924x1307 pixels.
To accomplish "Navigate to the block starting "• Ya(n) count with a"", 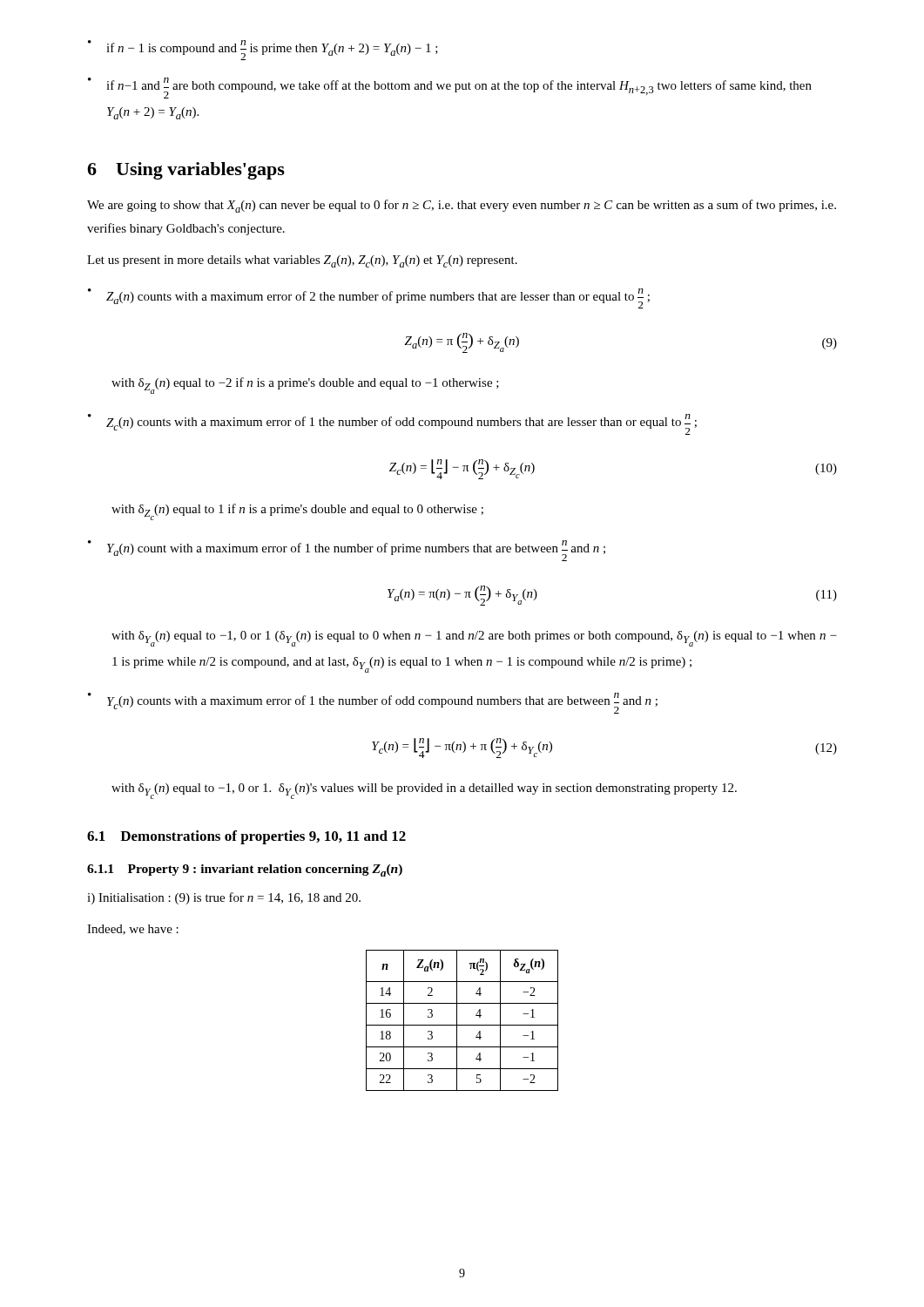I will [462, 550].
